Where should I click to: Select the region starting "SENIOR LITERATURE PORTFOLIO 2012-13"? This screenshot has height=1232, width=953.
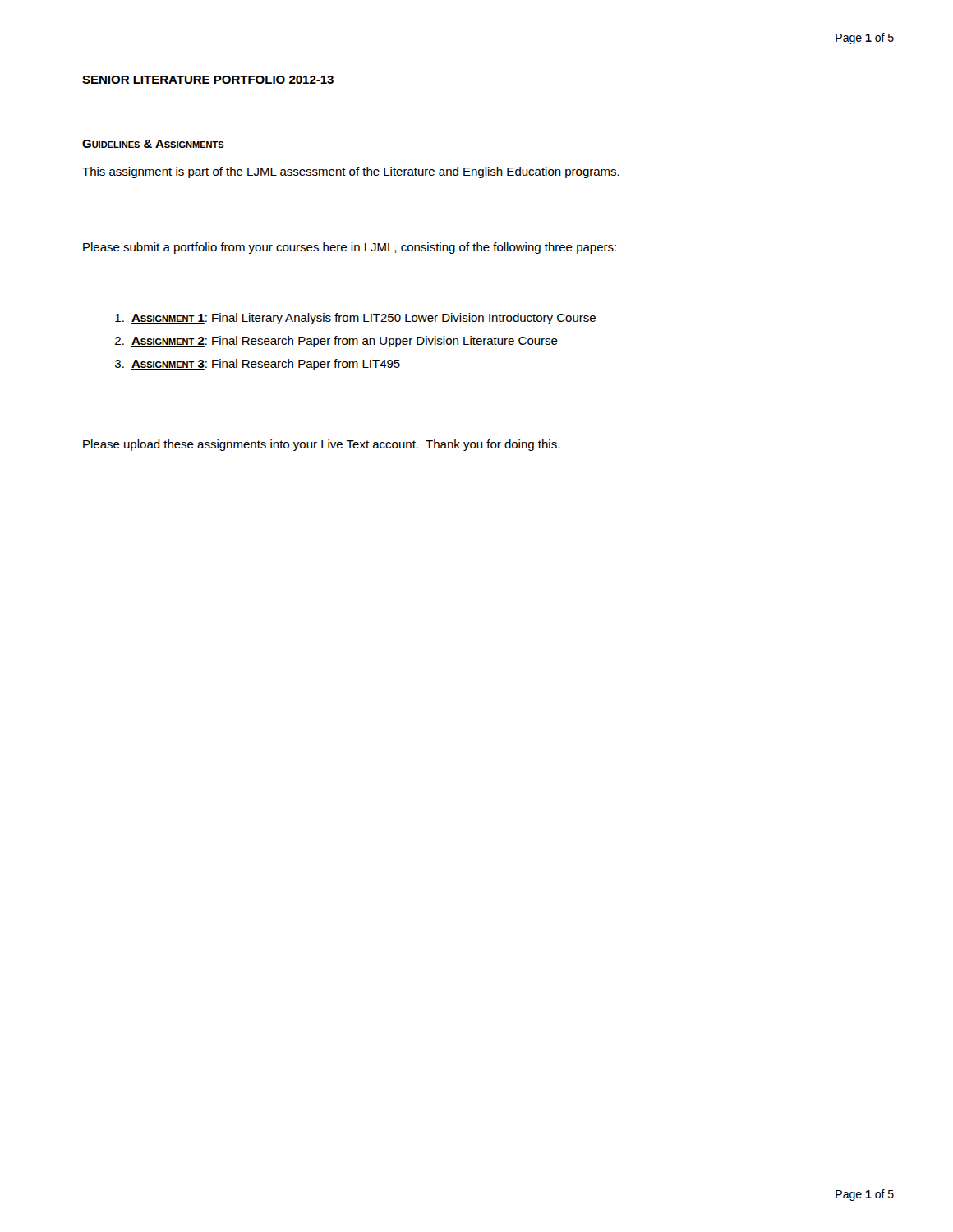[208, 79]
